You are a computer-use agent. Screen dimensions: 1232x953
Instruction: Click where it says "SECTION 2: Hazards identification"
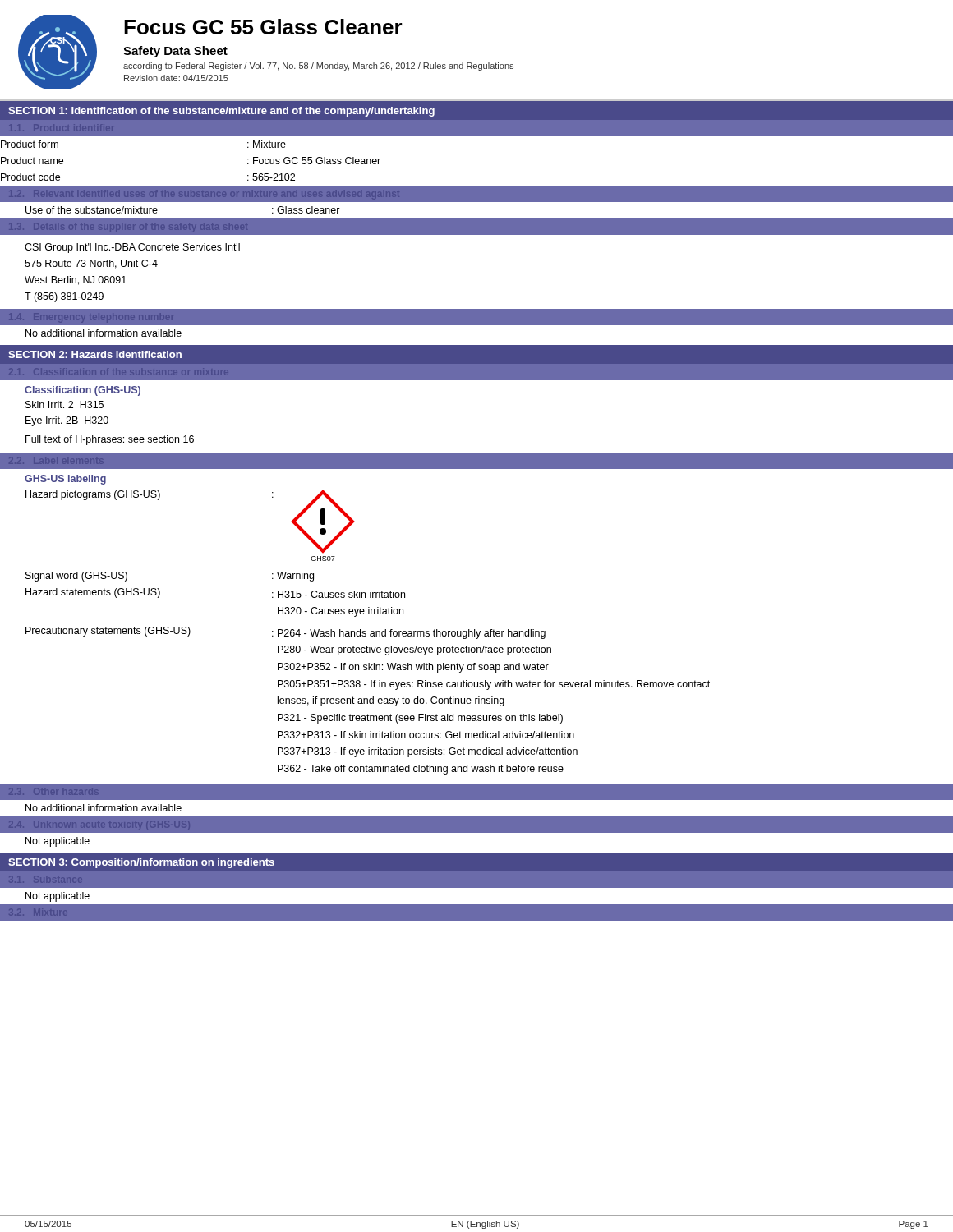(95, 354)
